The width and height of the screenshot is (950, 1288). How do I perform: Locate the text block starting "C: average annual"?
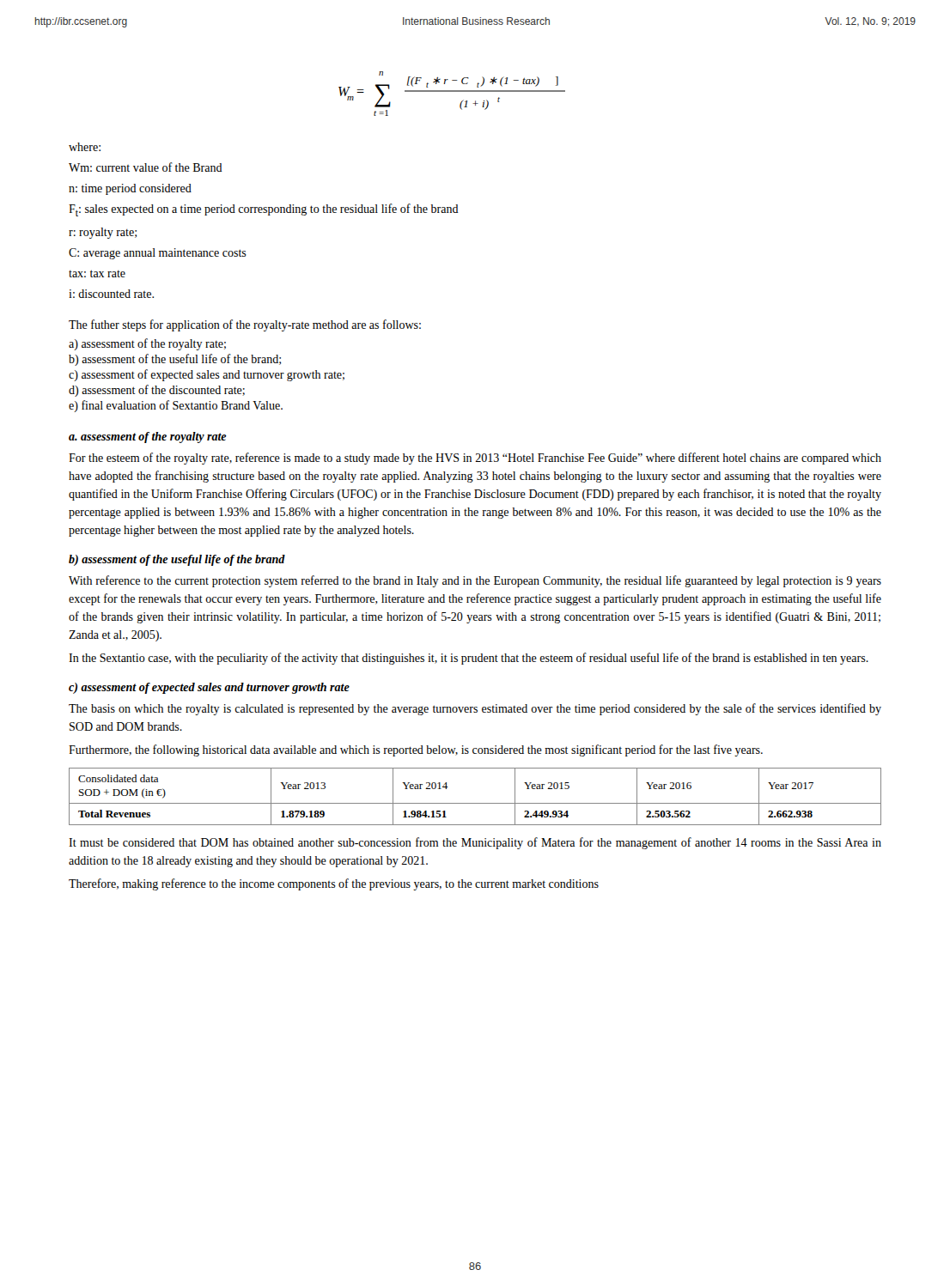coord(158,254)
